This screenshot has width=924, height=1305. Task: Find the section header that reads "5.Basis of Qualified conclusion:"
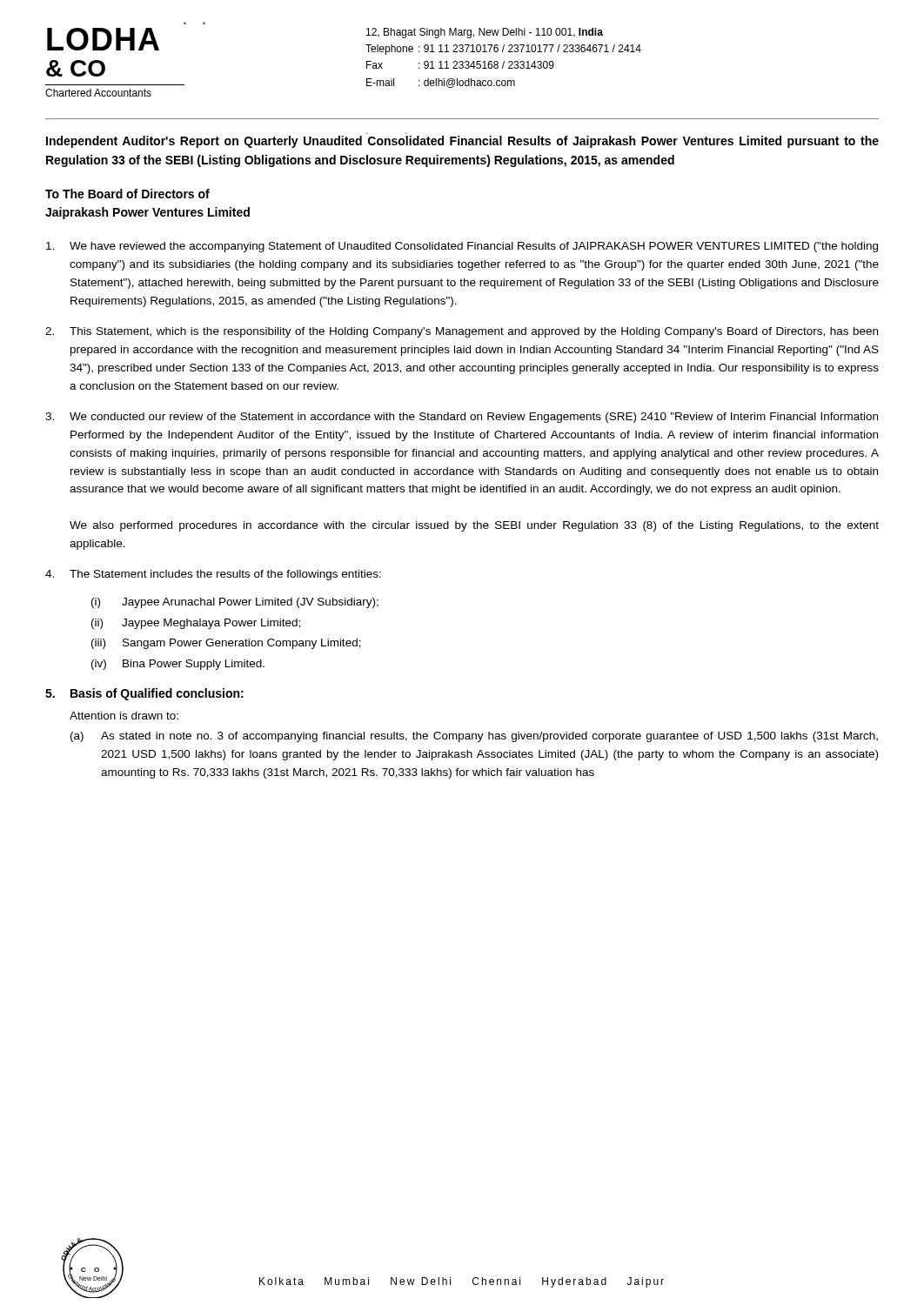pyautogui.click(x=145, y=694)
